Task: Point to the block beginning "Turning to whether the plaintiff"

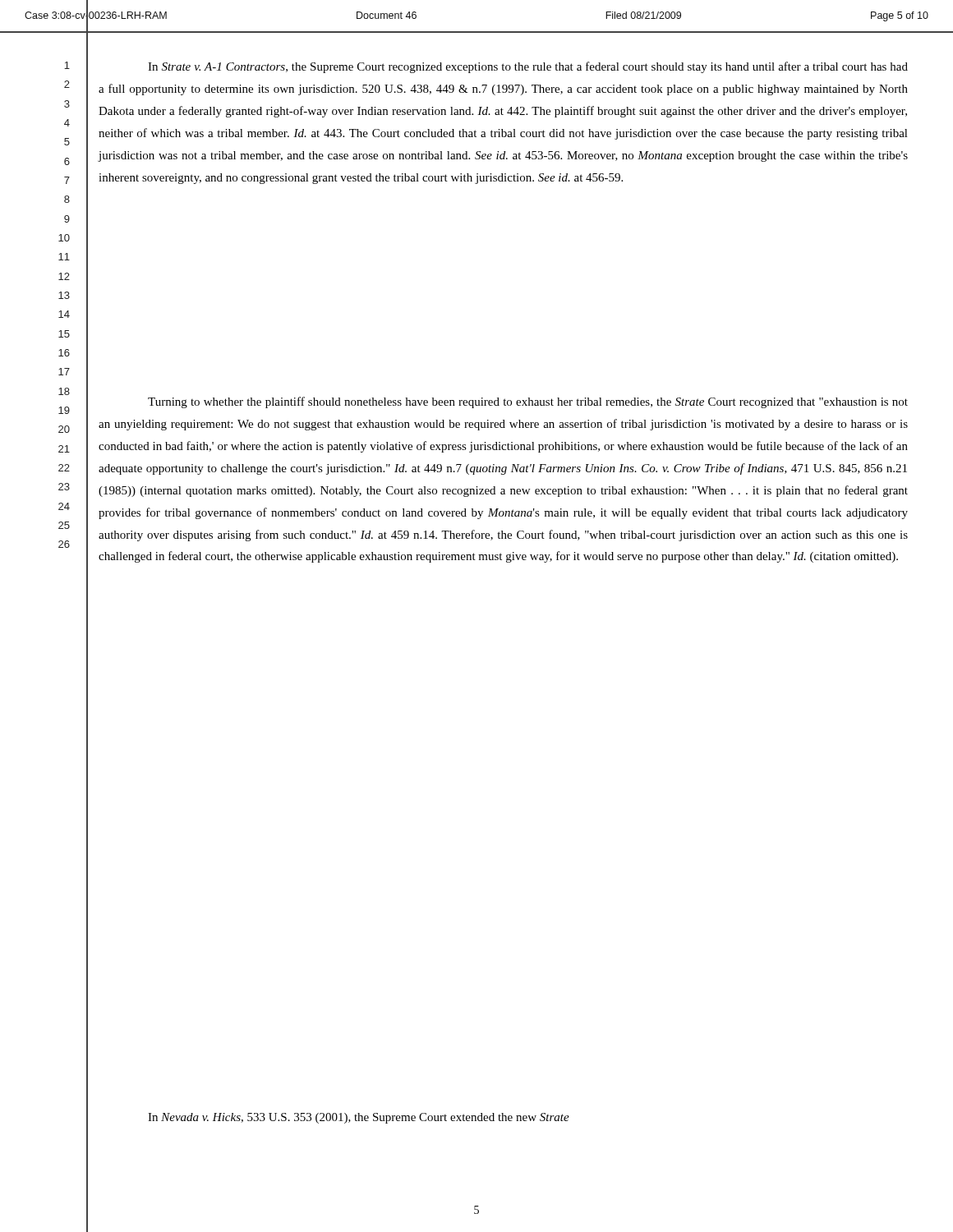Action: pos(503,479)
